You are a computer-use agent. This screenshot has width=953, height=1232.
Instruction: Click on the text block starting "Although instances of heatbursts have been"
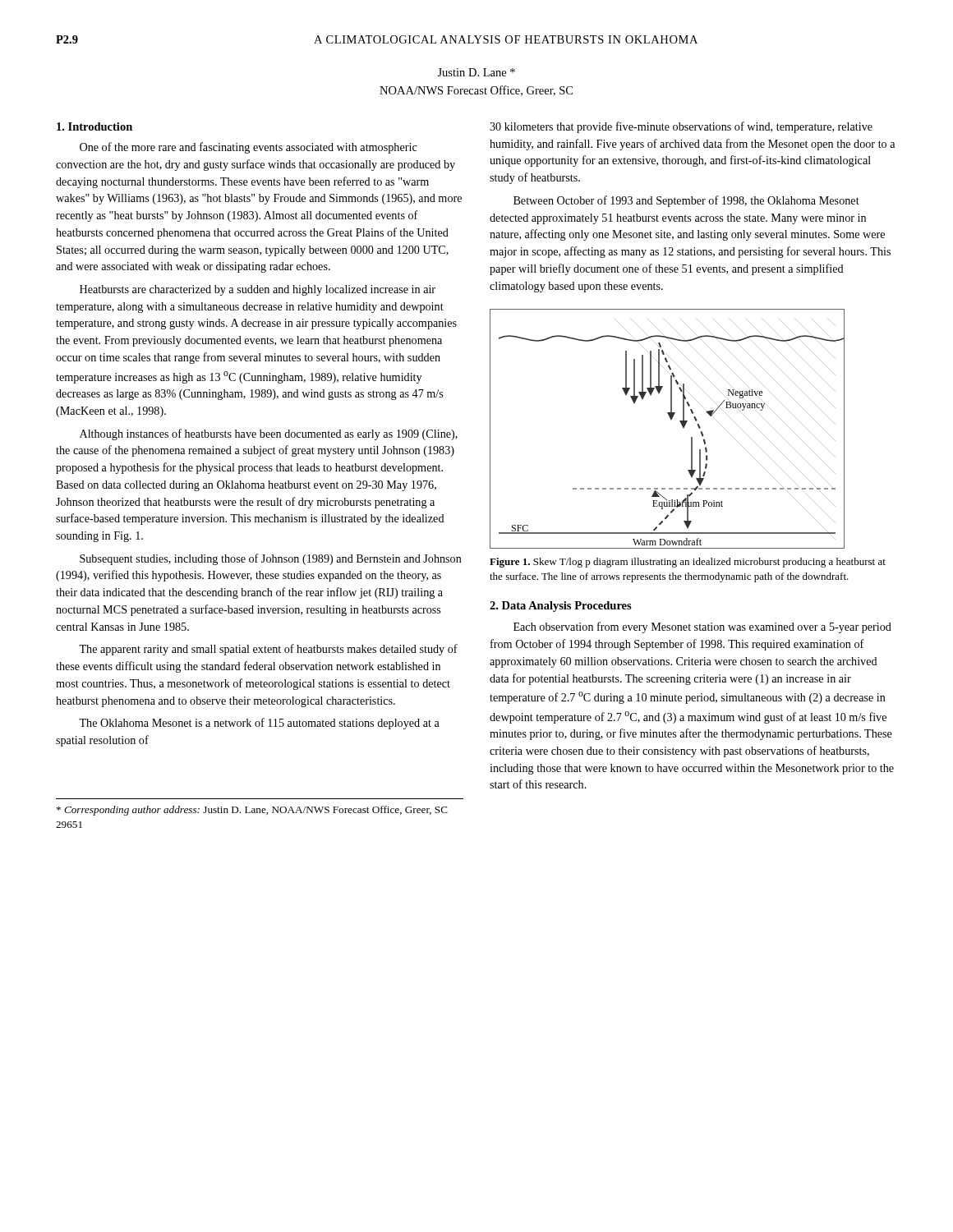pyautogui.click(x=260, y=485)
